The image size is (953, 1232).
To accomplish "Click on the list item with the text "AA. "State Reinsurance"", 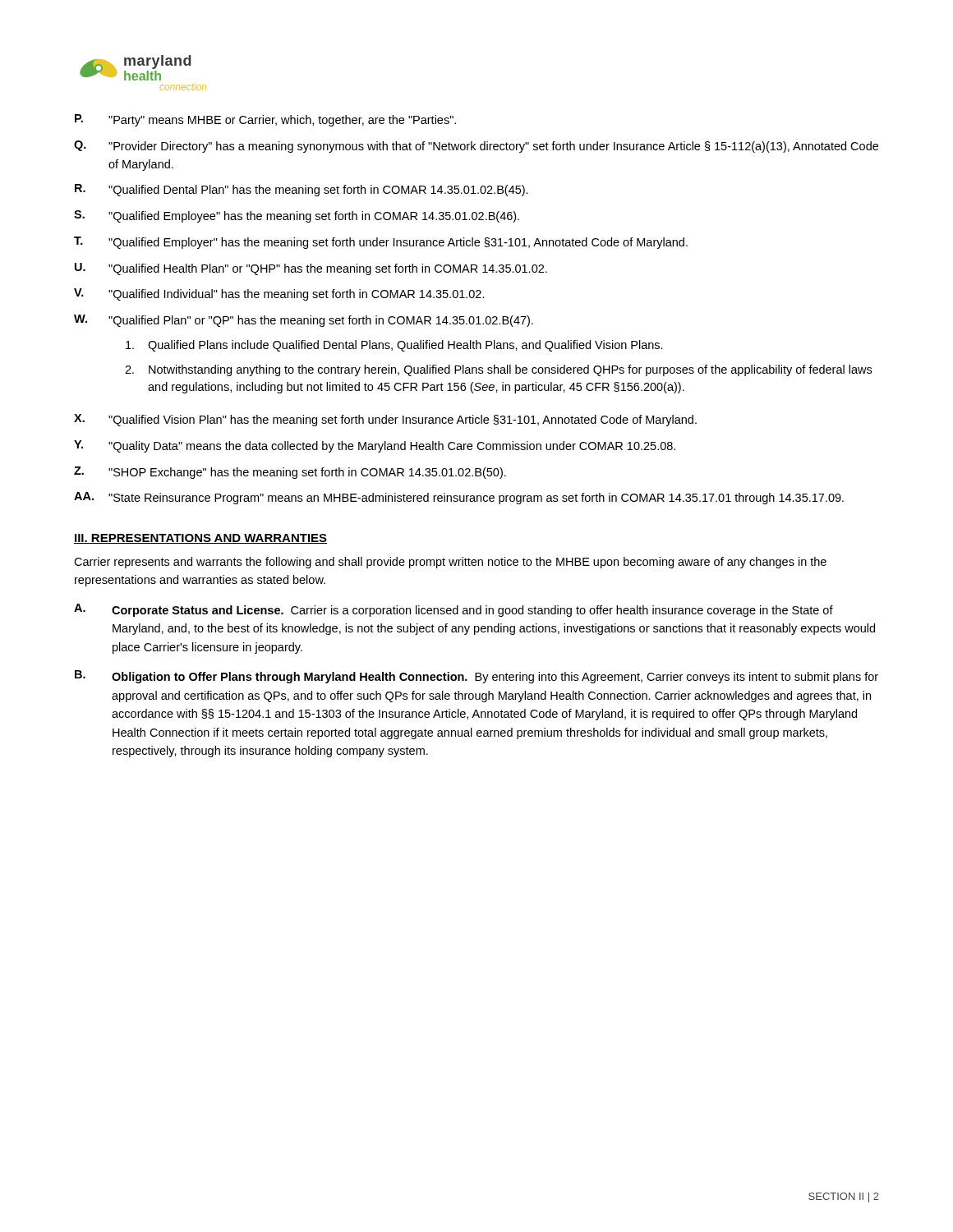I will 476,499.
